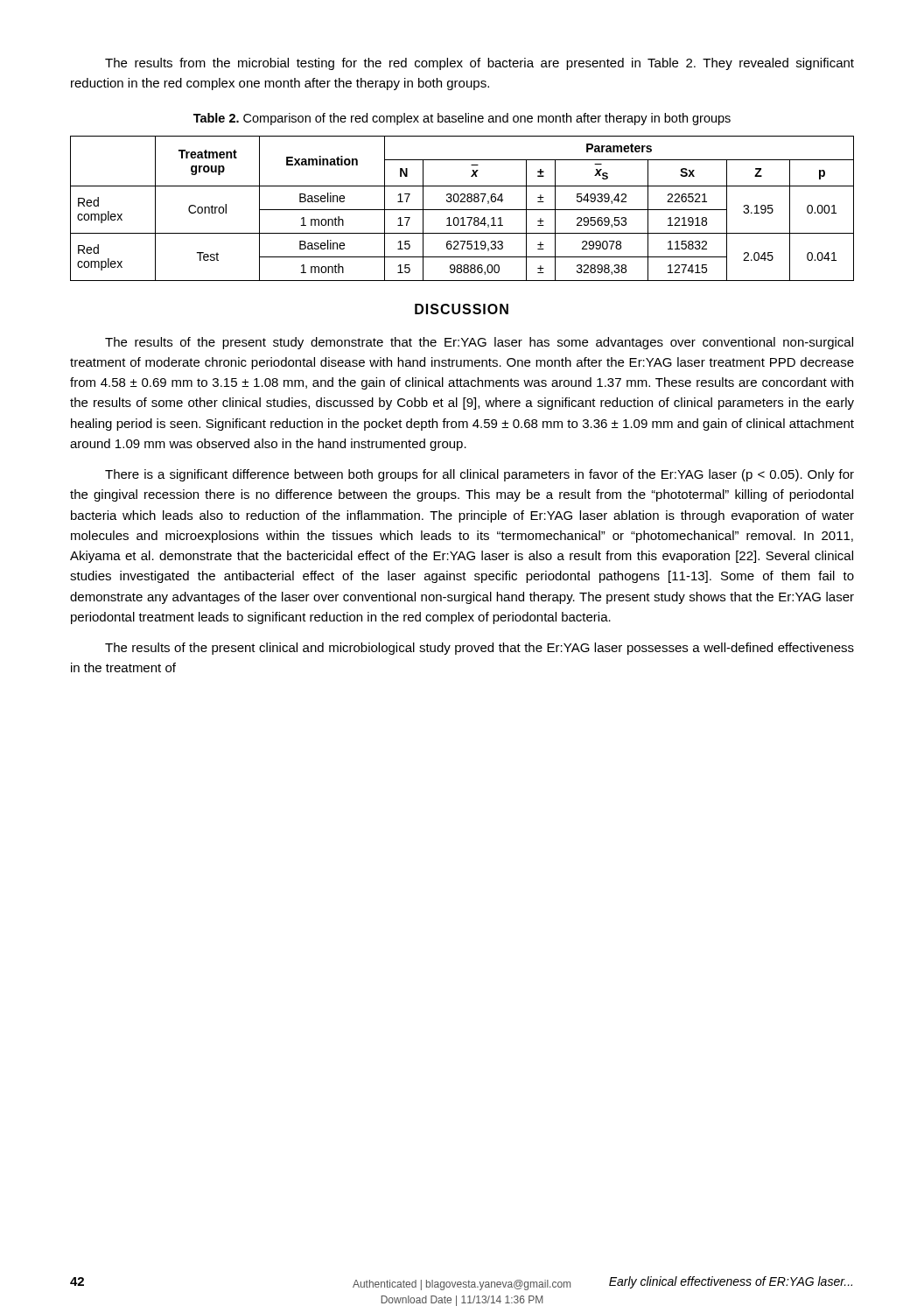
Task: Find the text block with the text "The results from the microbial testing for the"
Action: (462, 73)
